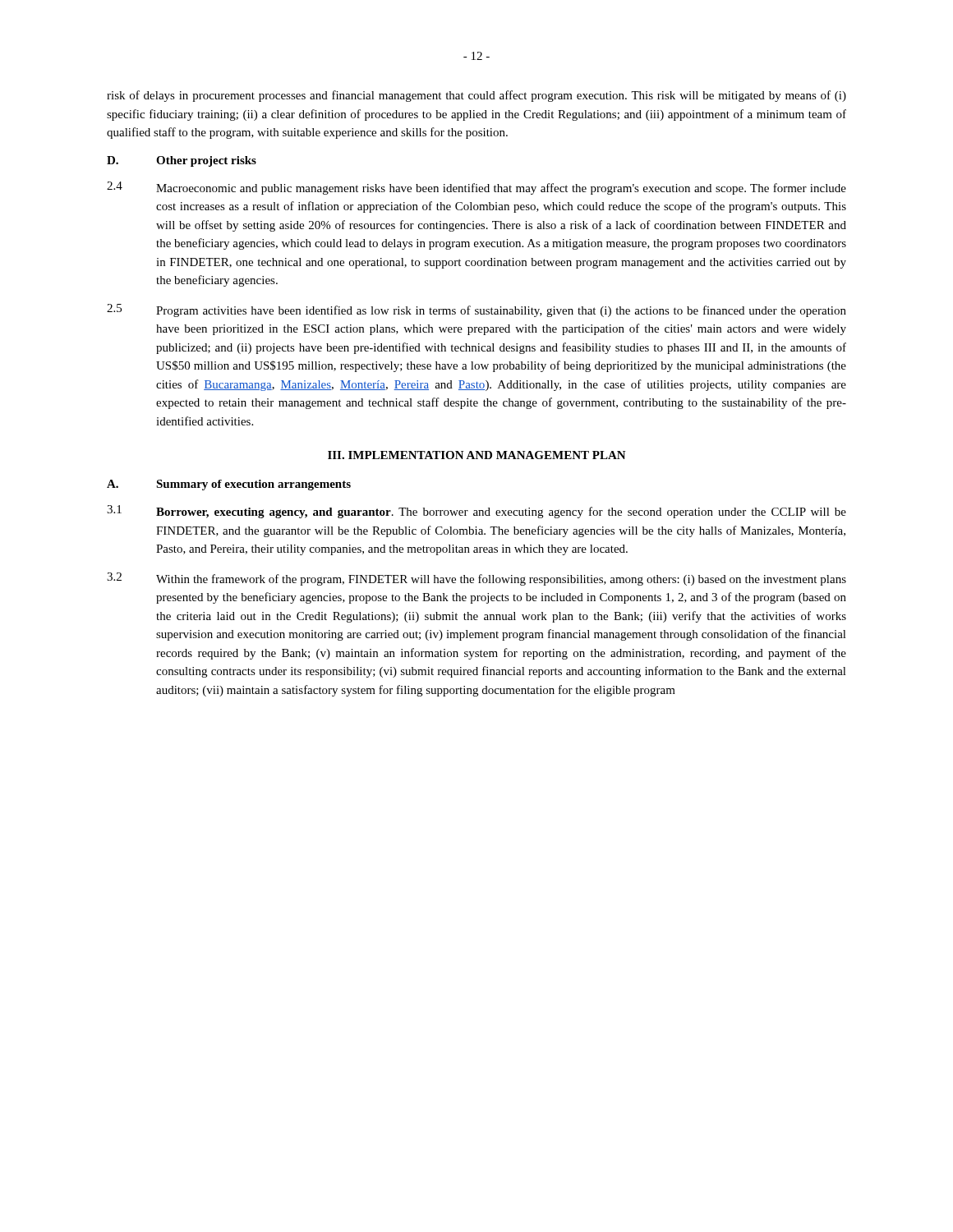Locate the section header containing "D. Other project"
953x1232 pixels.
(x=182, y=160)
